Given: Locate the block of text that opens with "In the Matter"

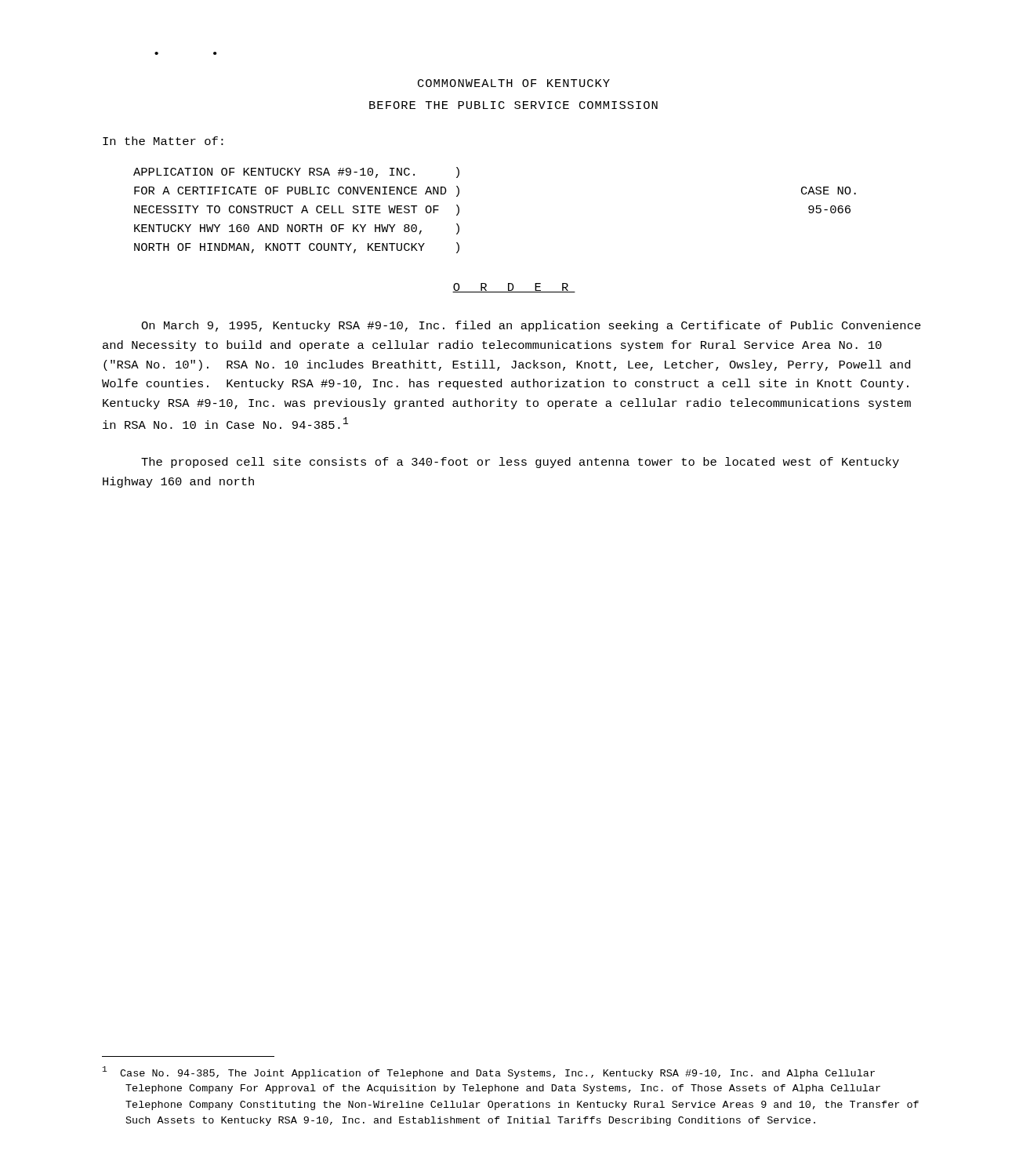Looking at the screenshot, I should point(164,142).
